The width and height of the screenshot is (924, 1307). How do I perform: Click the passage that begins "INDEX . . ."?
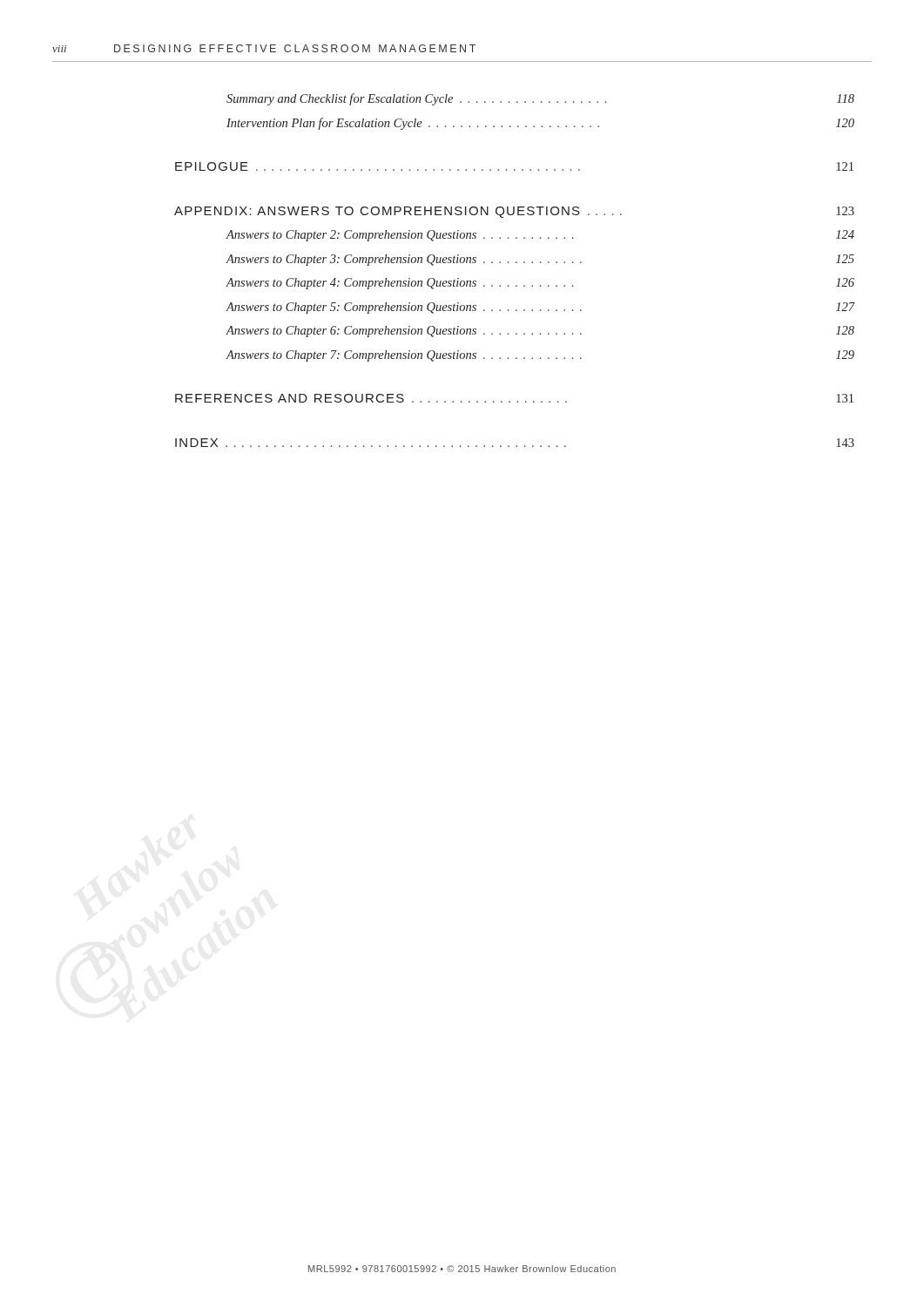pyautogui.click(x=514, y=443)
